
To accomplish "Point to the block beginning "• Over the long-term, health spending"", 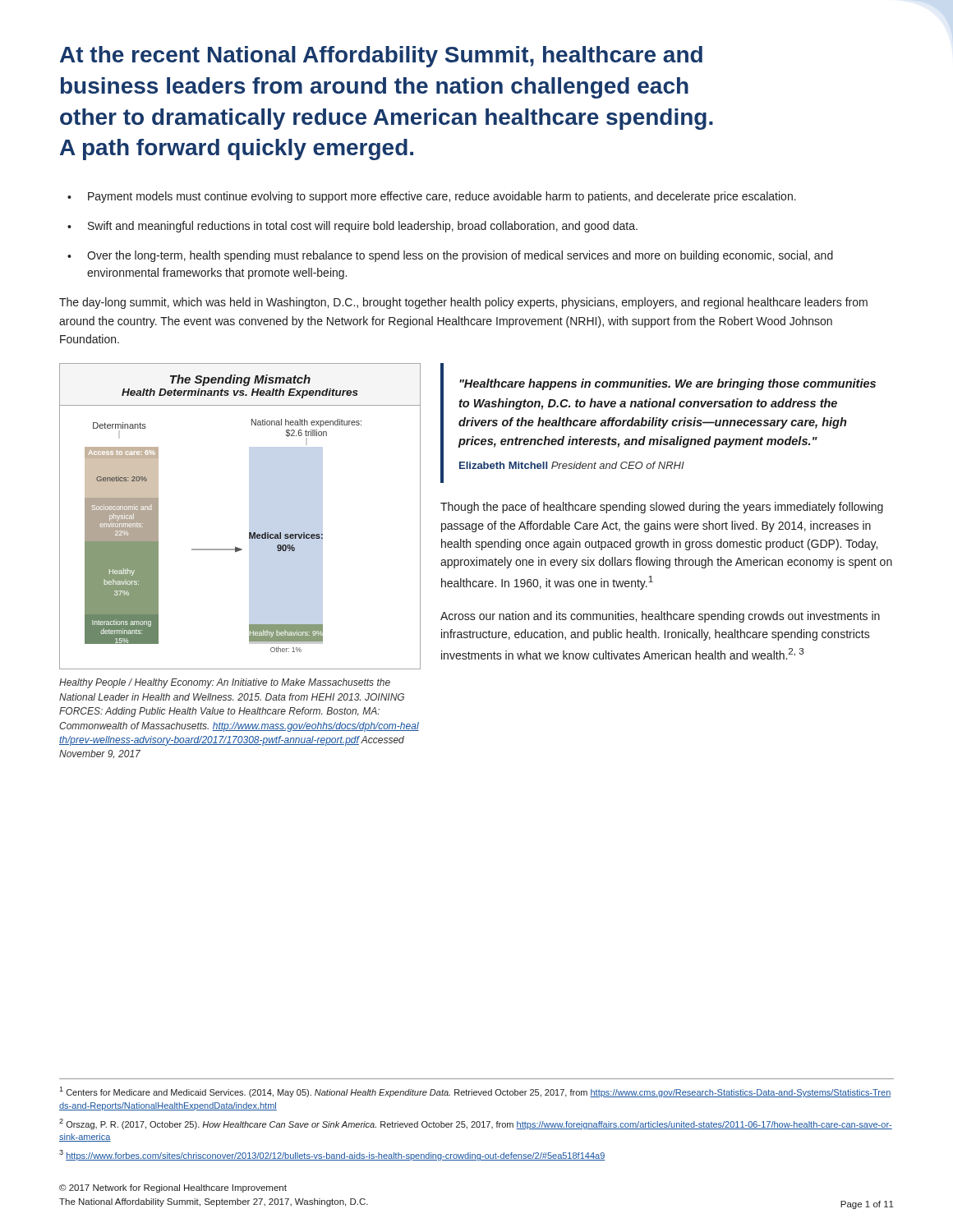I will (x=481, y=265).
